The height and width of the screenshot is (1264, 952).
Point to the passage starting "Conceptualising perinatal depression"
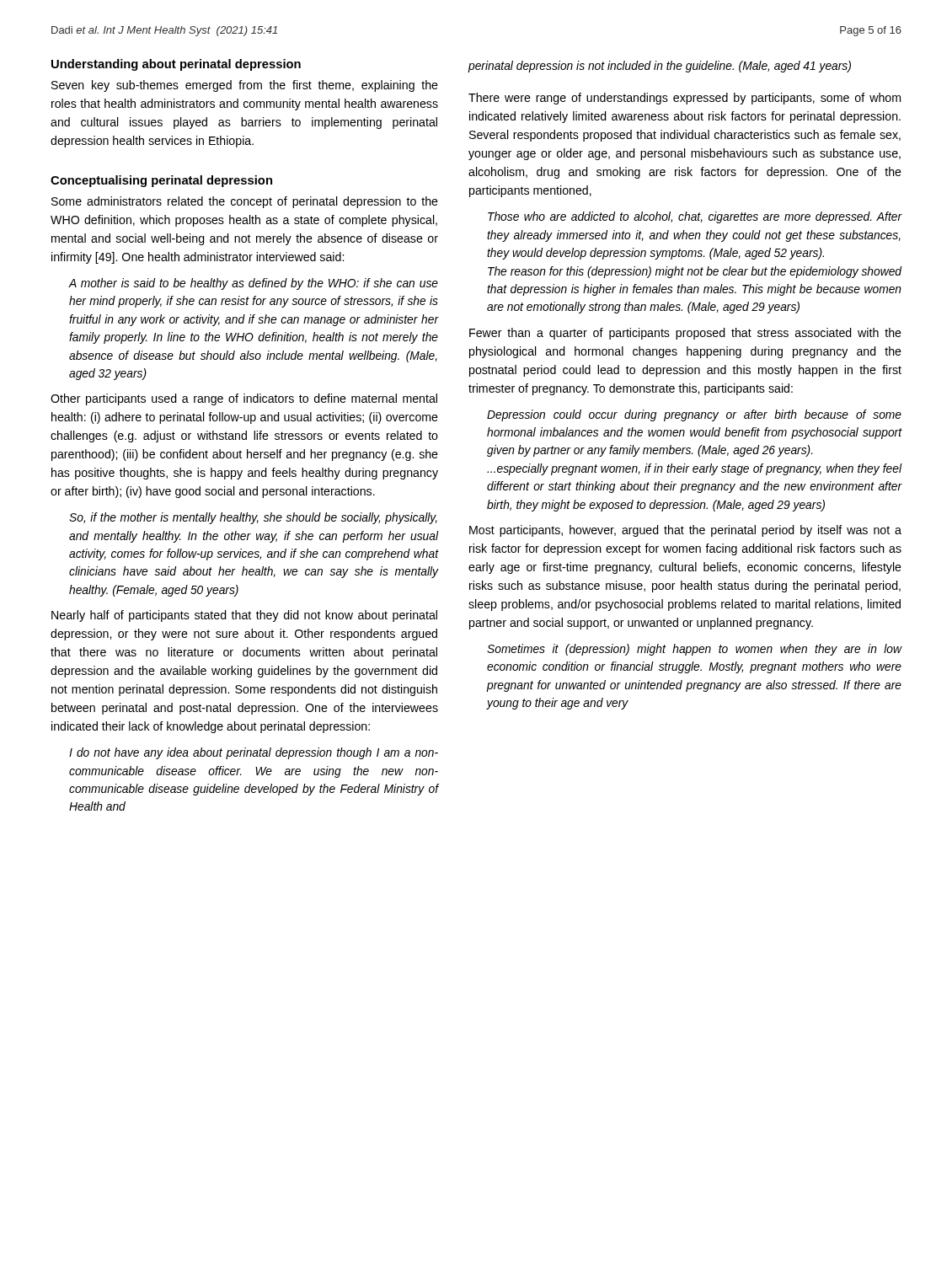[162, 180]
